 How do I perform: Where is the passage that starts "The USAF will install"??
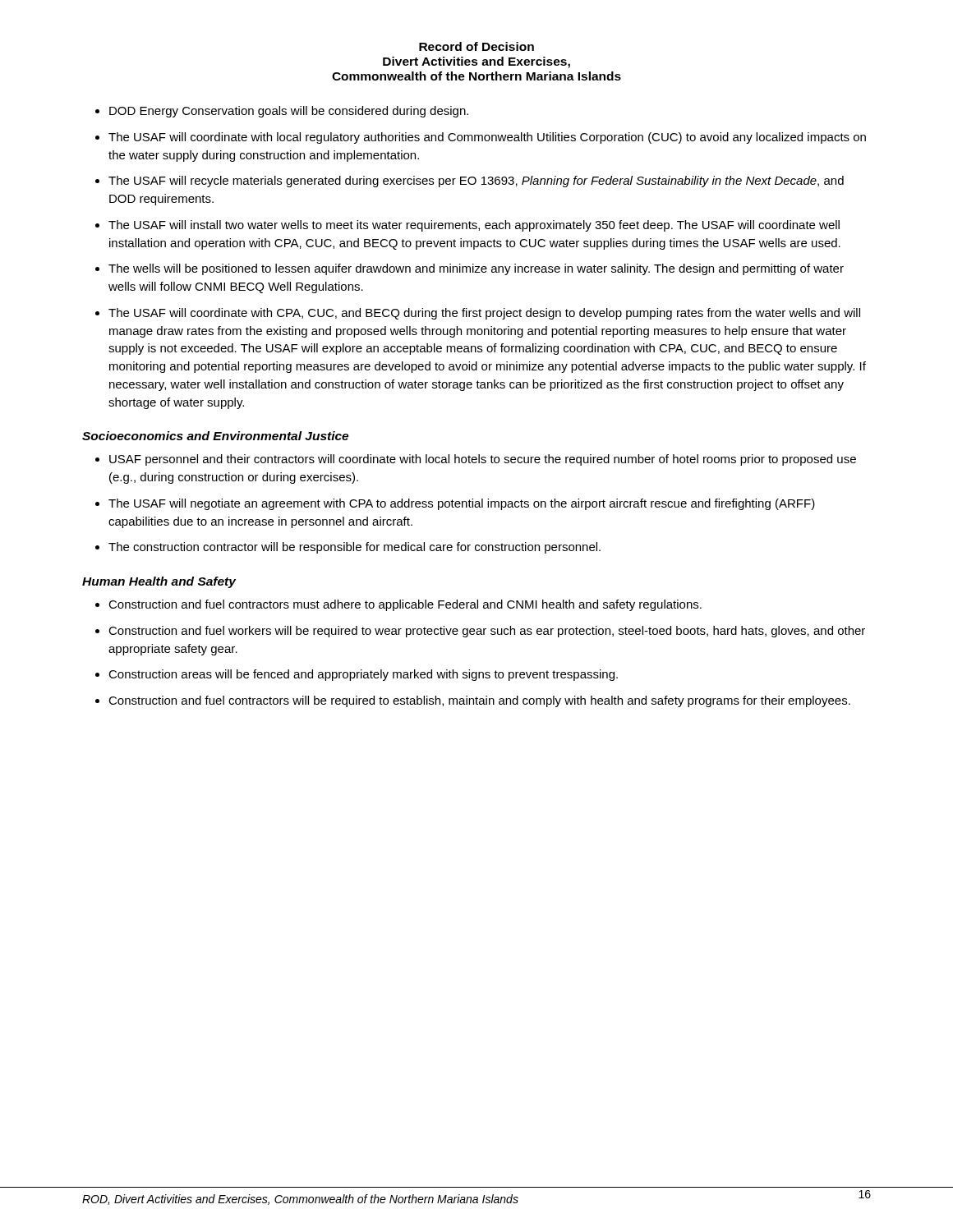coord(475,233)
